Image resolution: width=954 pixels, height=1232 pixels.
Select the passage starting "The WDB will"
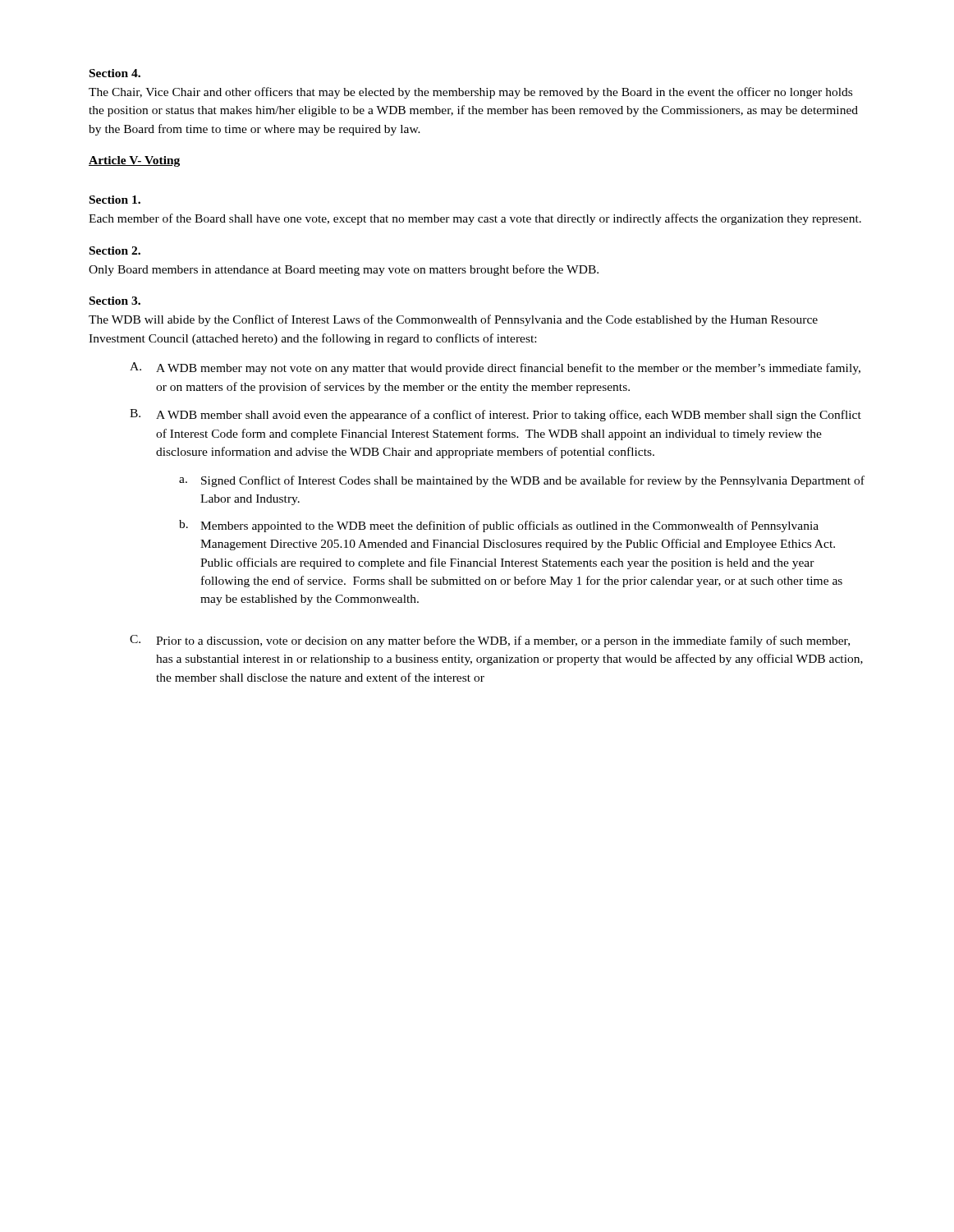[477, 329]
